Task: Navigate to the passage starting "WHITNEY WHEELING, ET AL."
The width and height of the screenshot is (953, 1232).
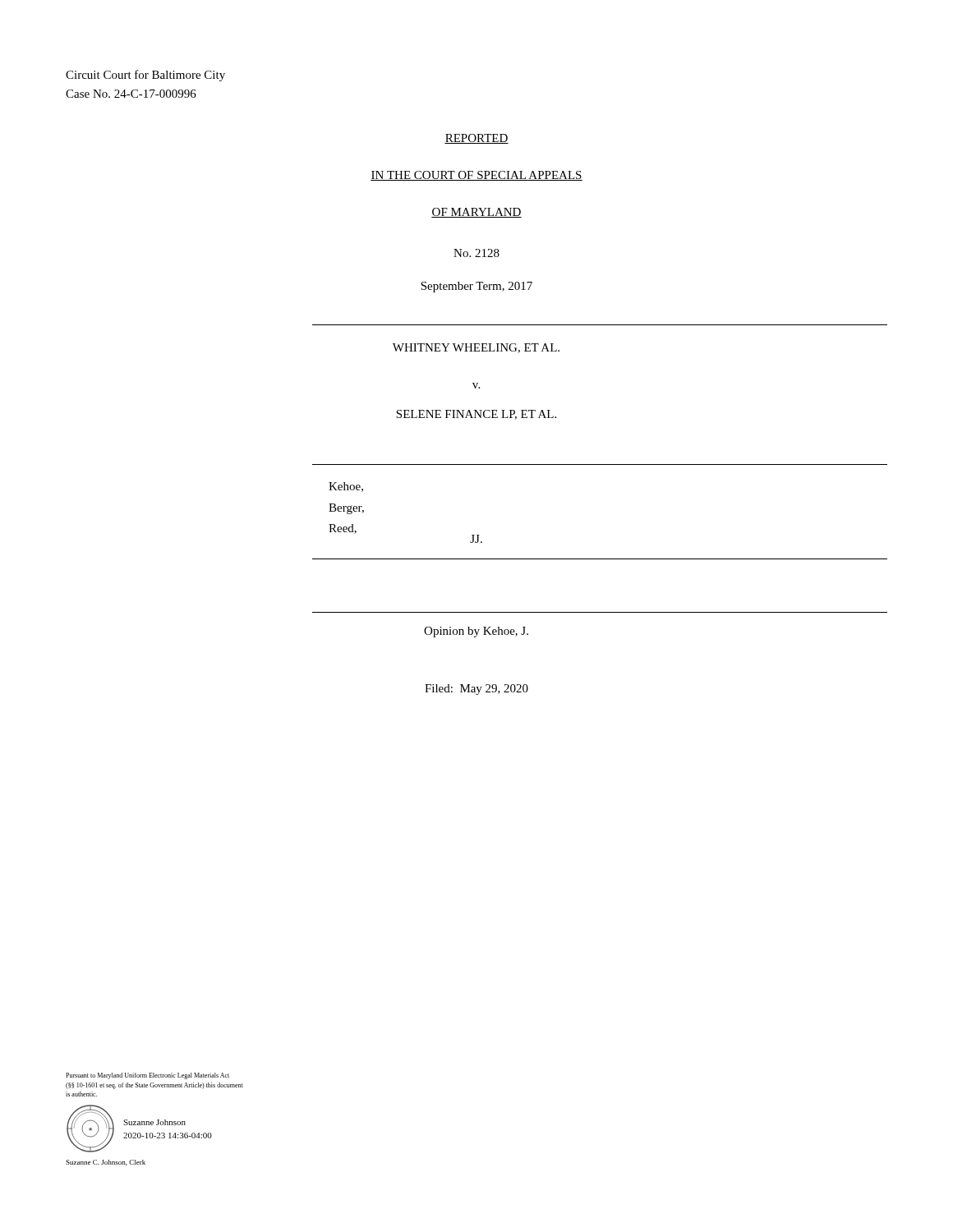Action: [x=476, y=347]
